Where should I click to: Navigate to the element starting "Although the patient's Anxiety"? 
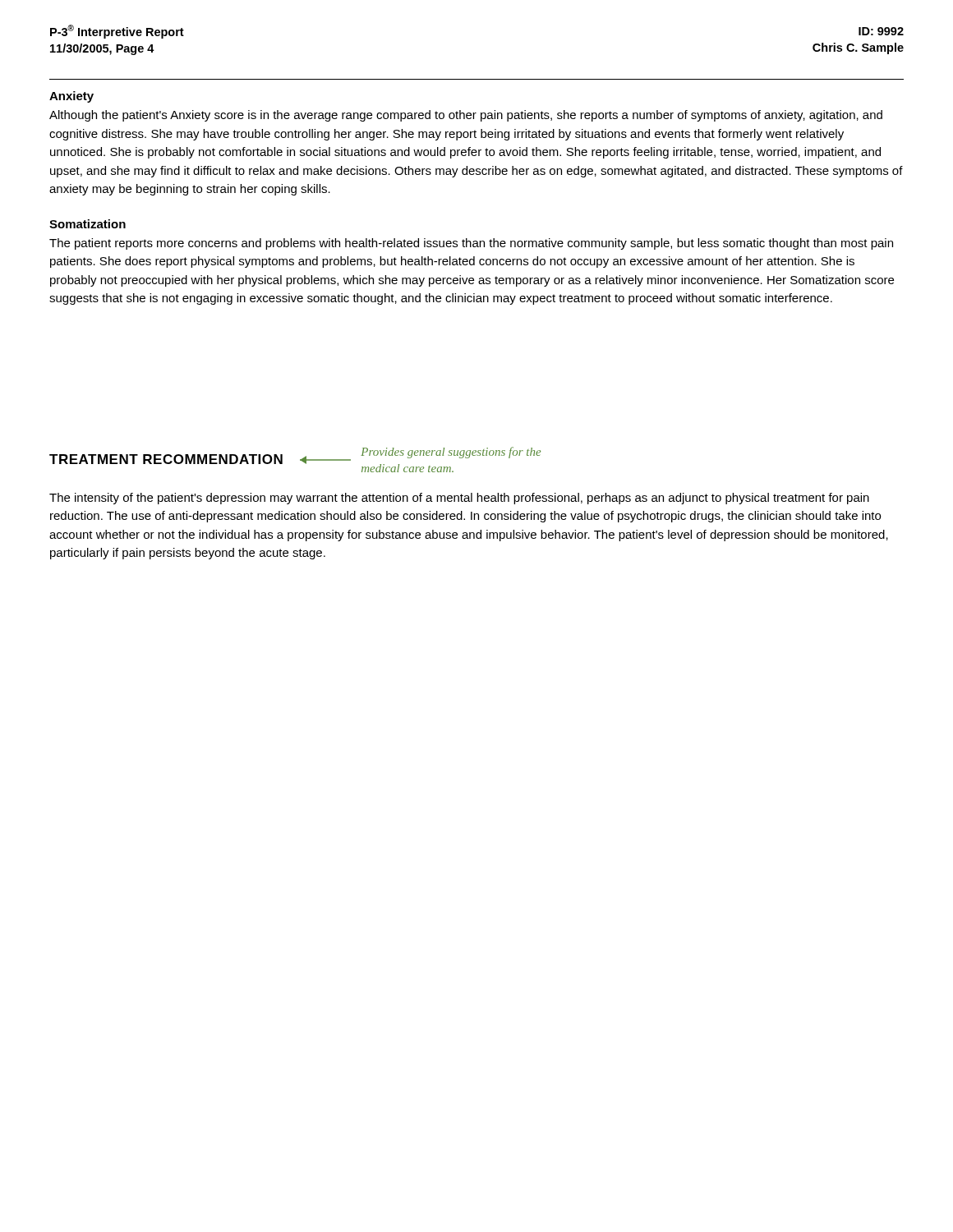[x=476, y=152]
